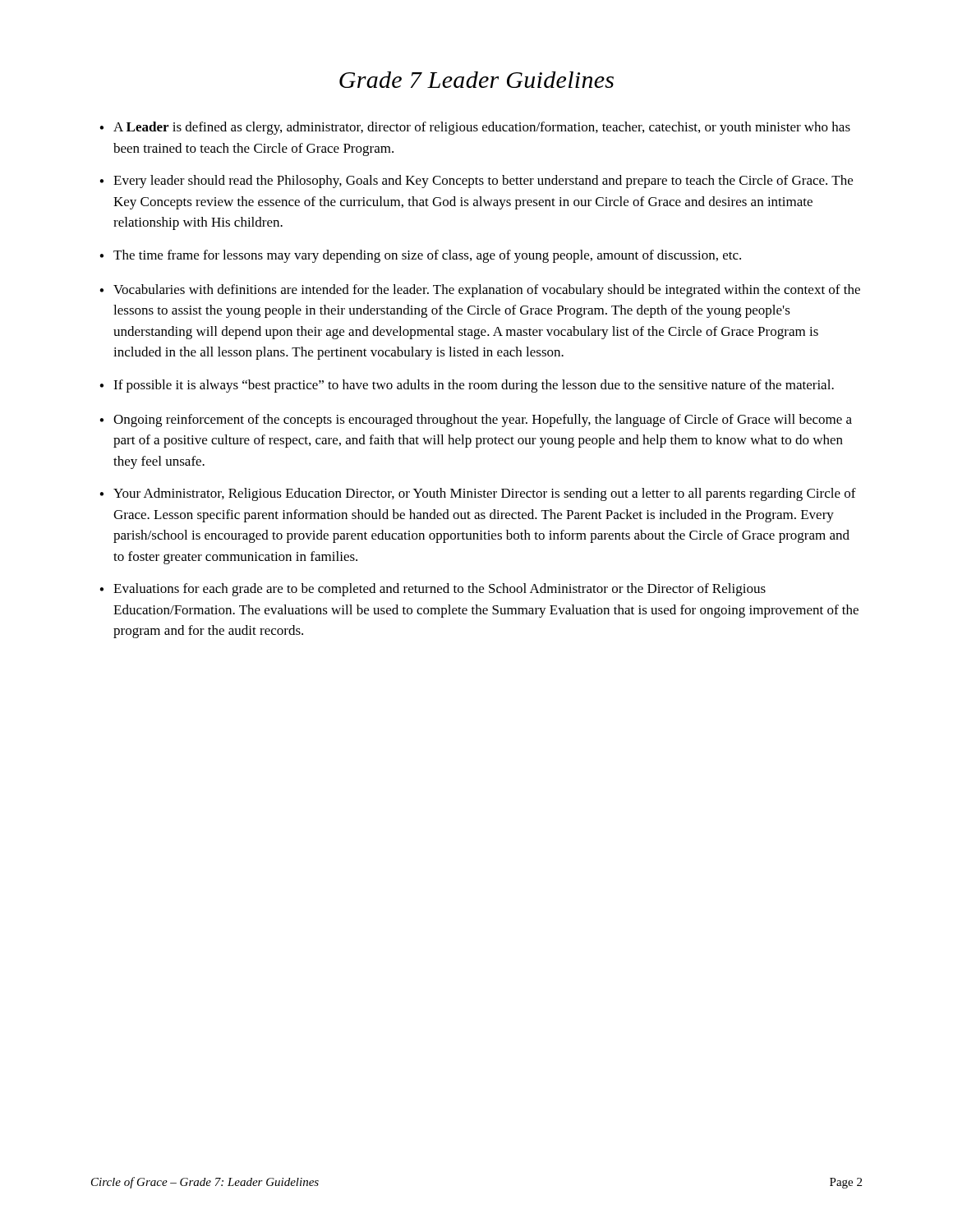Find the block on this page that starts "• Every leader should read the"
This screenshot has width=953, height=1232.
476,201
